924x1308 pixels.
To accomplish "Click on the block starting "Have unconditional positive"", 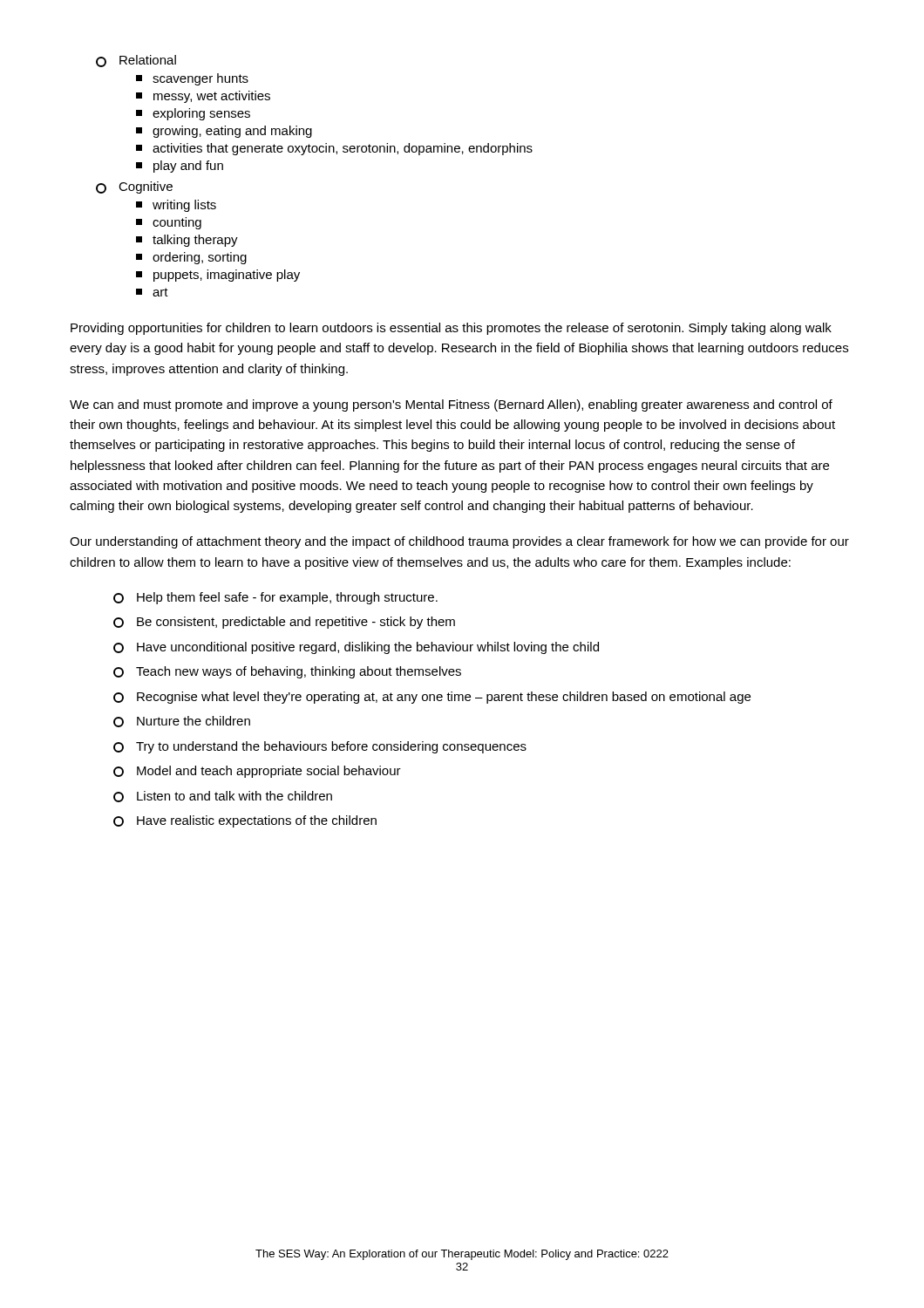I will [x=356, y=647].
